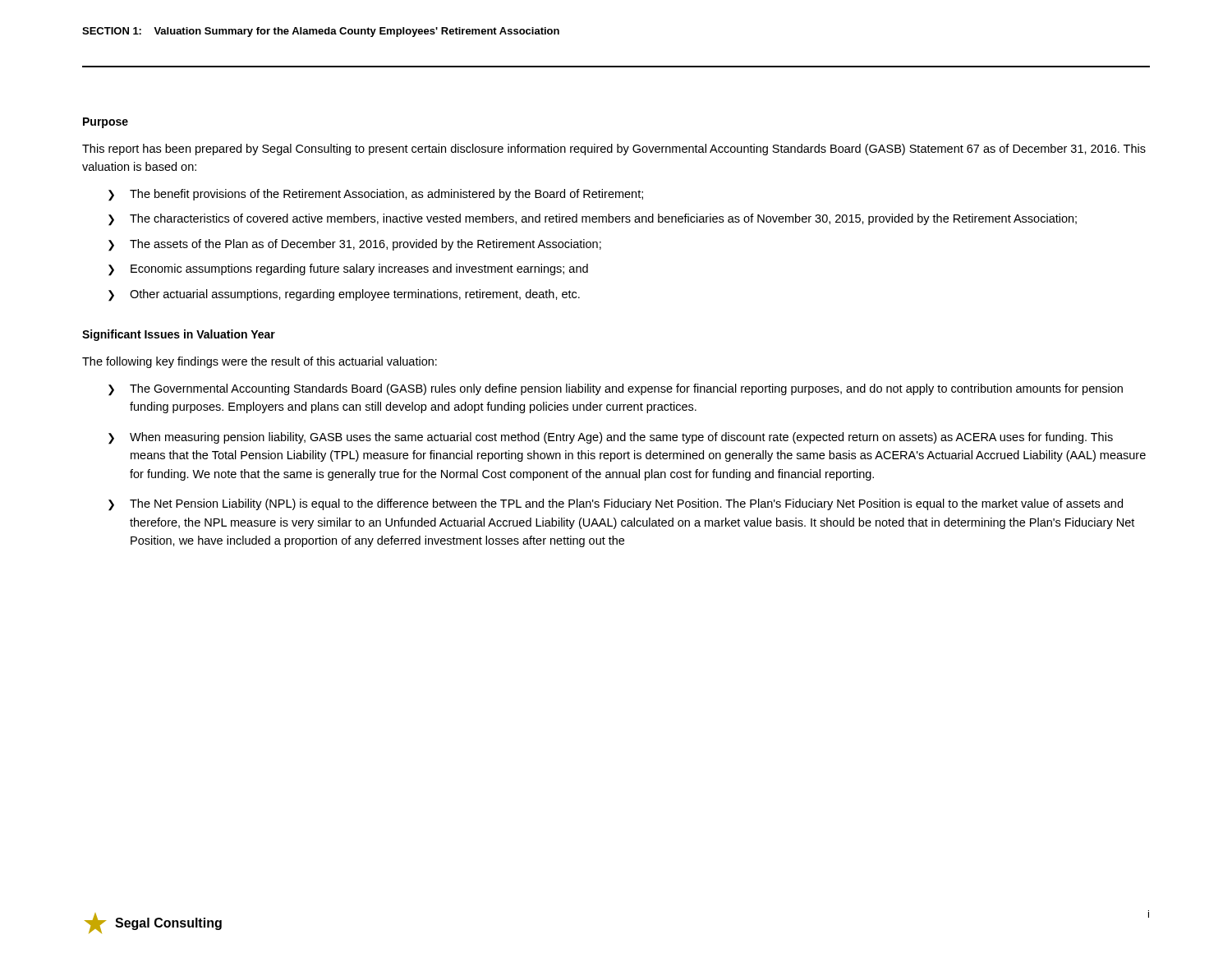Point to the block starting "❯ The characteristics"
The image size is (1232, 953).
click(x=628, y=219)
